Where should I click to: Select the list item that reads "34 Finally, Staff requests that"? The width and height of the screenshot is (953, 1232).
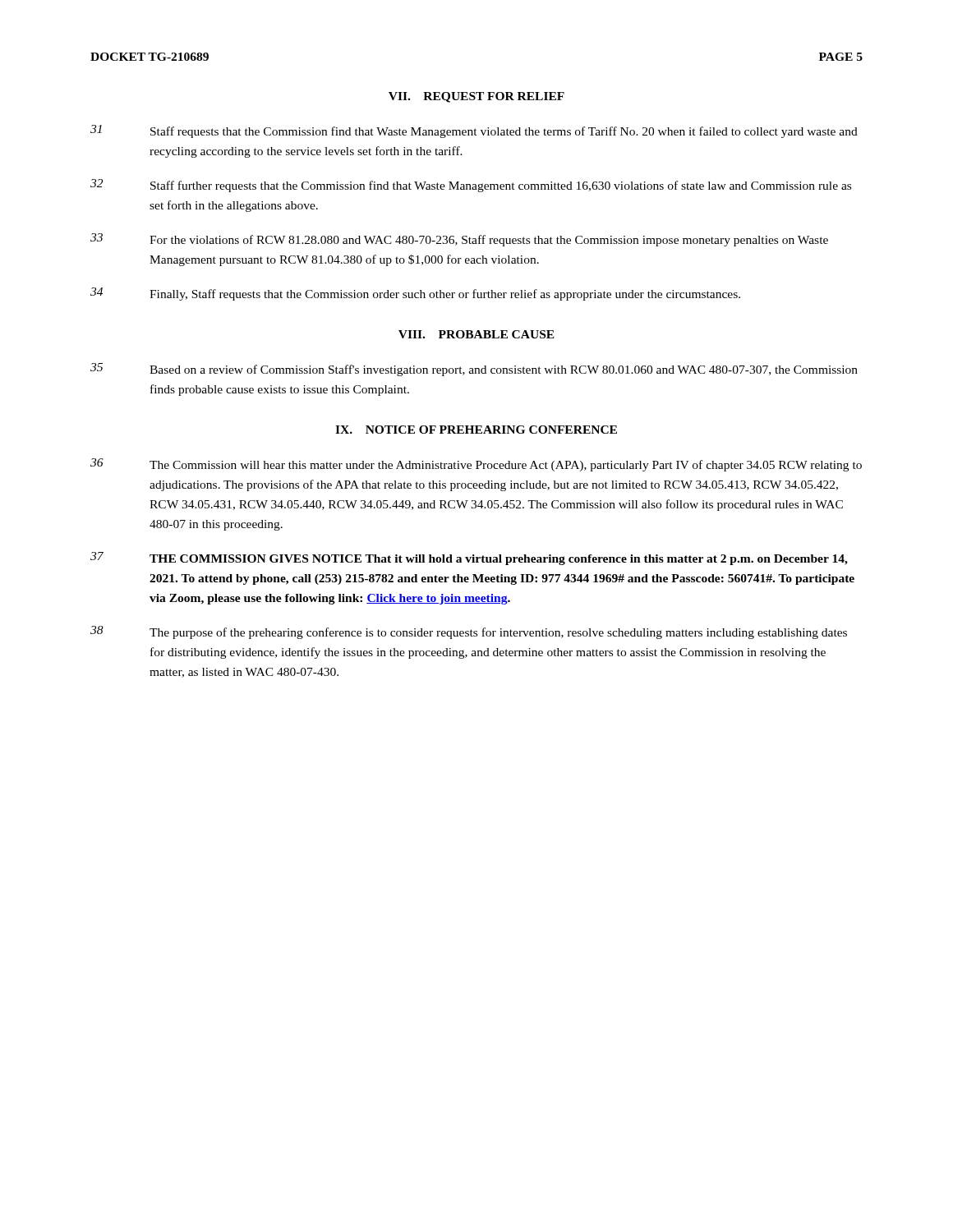[x=476, y=294]
